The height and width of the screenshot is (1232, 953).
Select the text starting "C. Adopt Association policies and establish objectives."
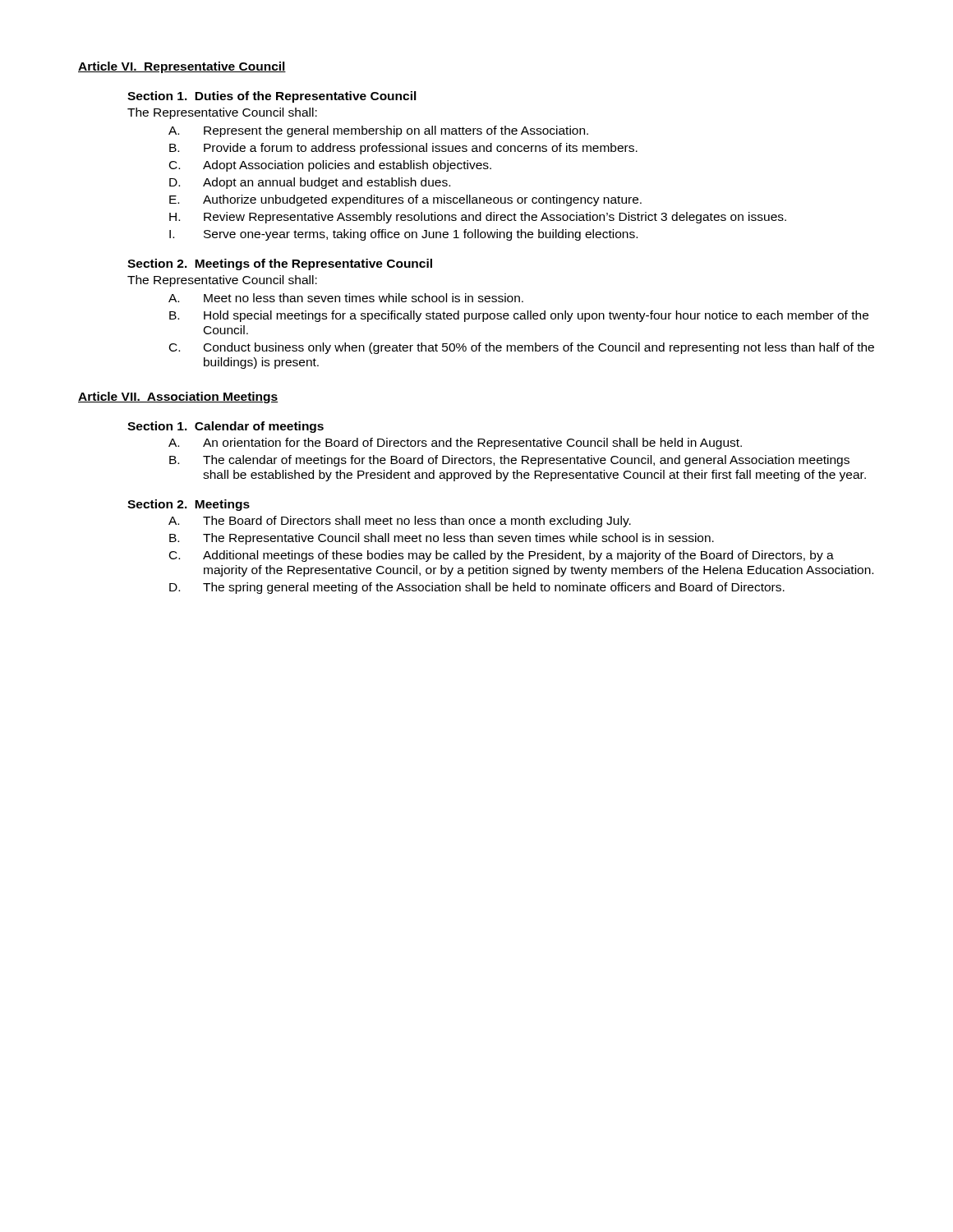330,166
